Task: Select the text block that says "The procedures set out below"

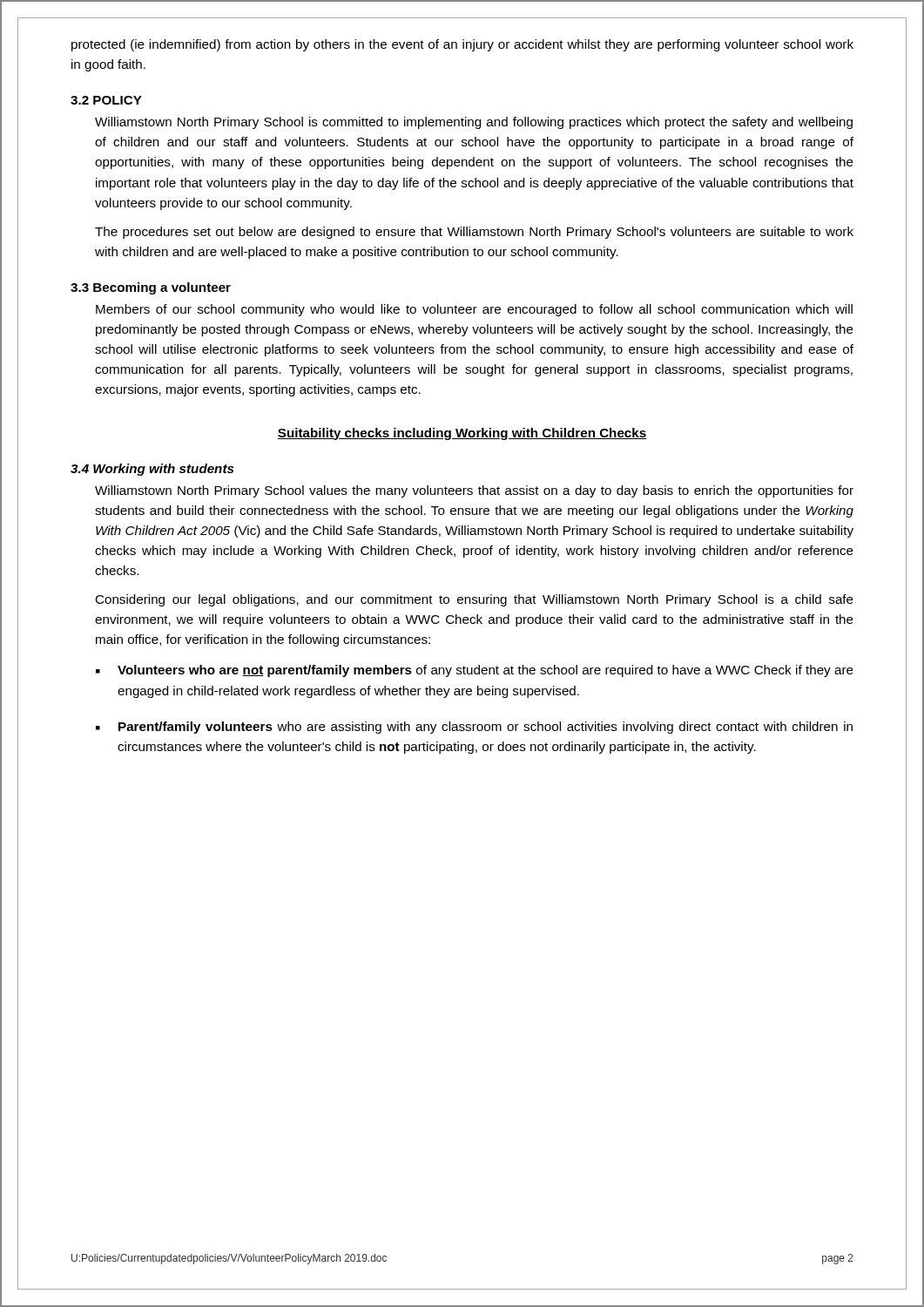Action: [x=474, y=241]
